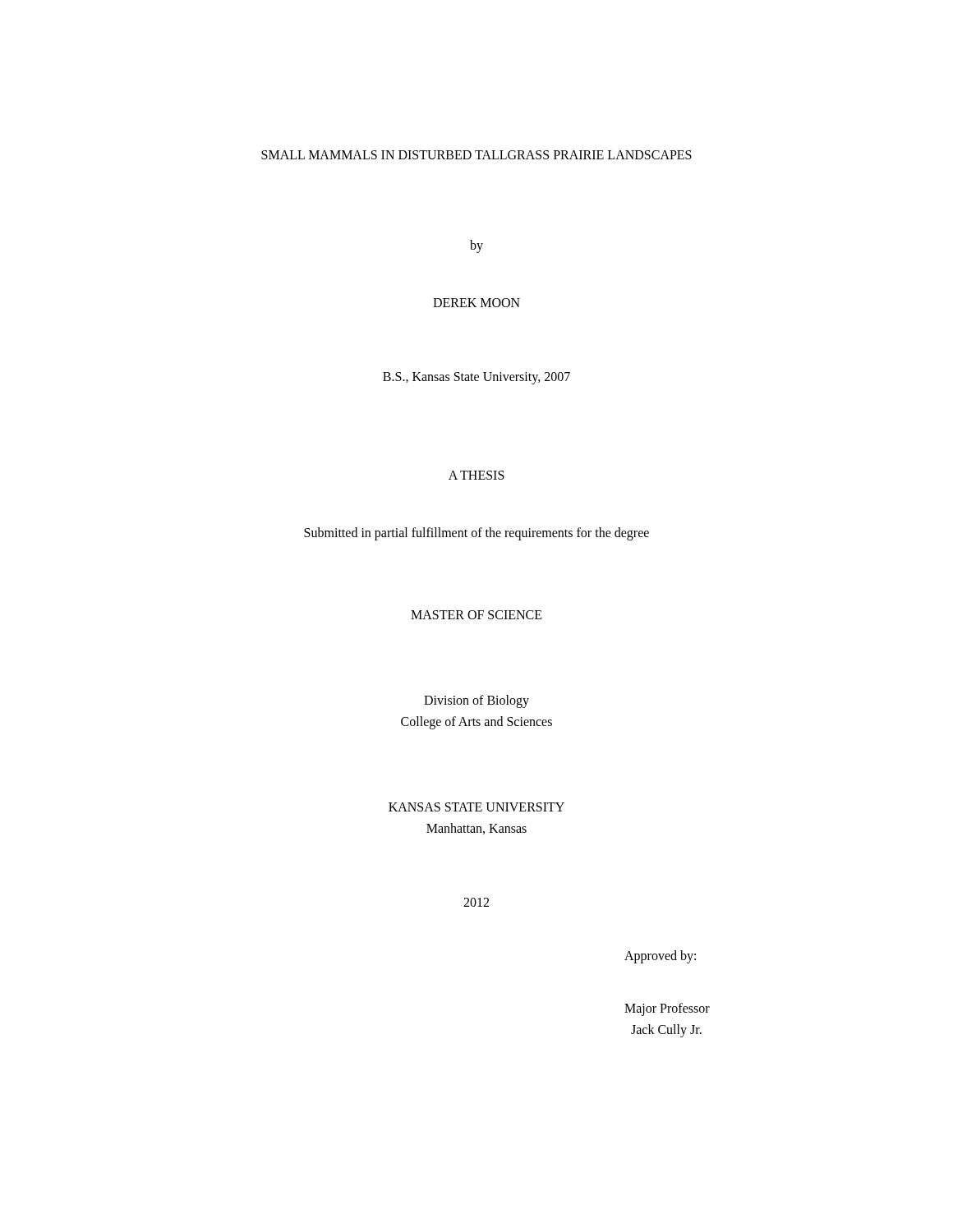The image size is (953, 1232).
Task: Click on the element starting "Major Professor Jack Cully Jr."
Action: [667, 1019]
